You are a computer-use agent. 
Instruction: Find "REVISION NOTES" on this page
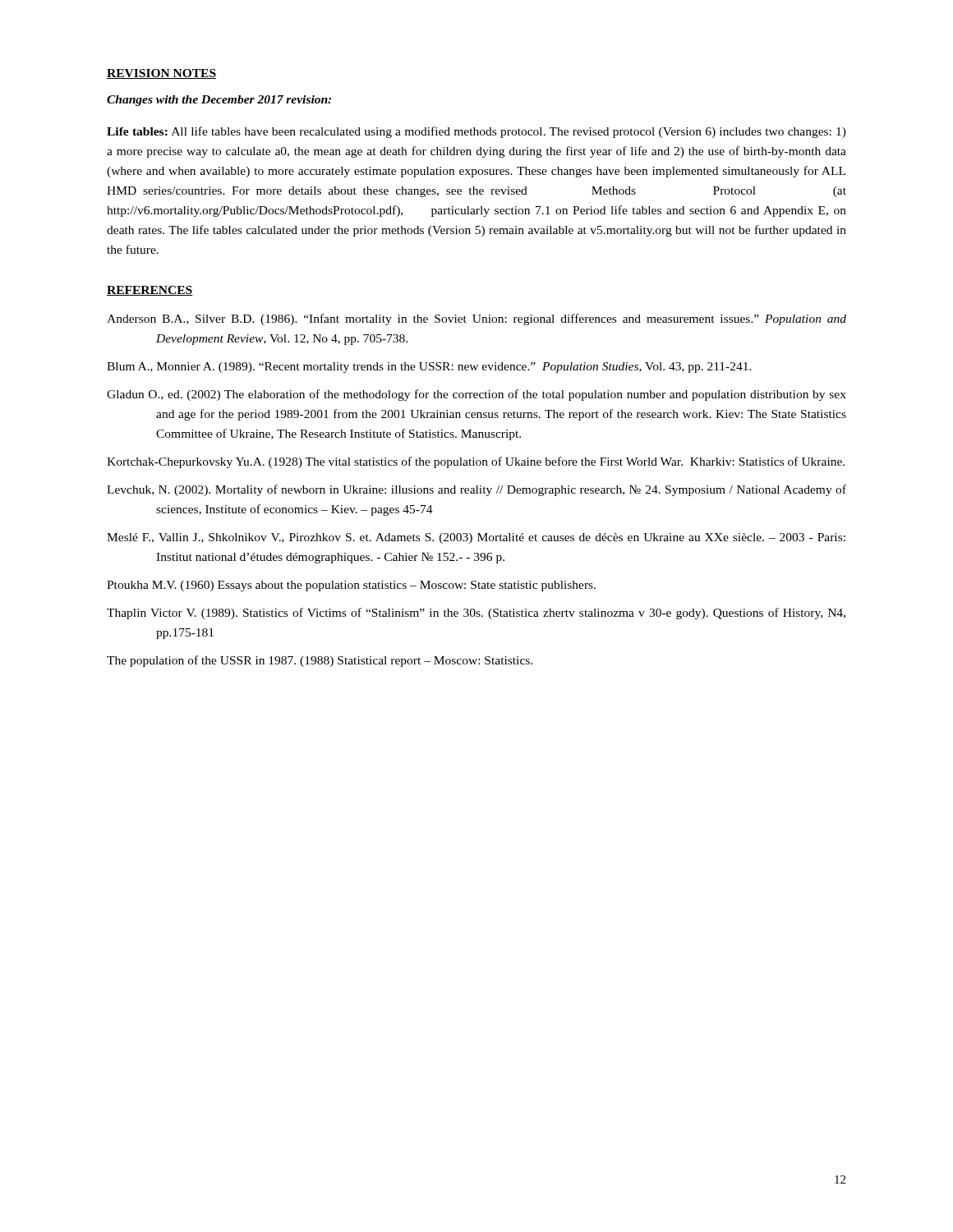(x=161, y=73)
